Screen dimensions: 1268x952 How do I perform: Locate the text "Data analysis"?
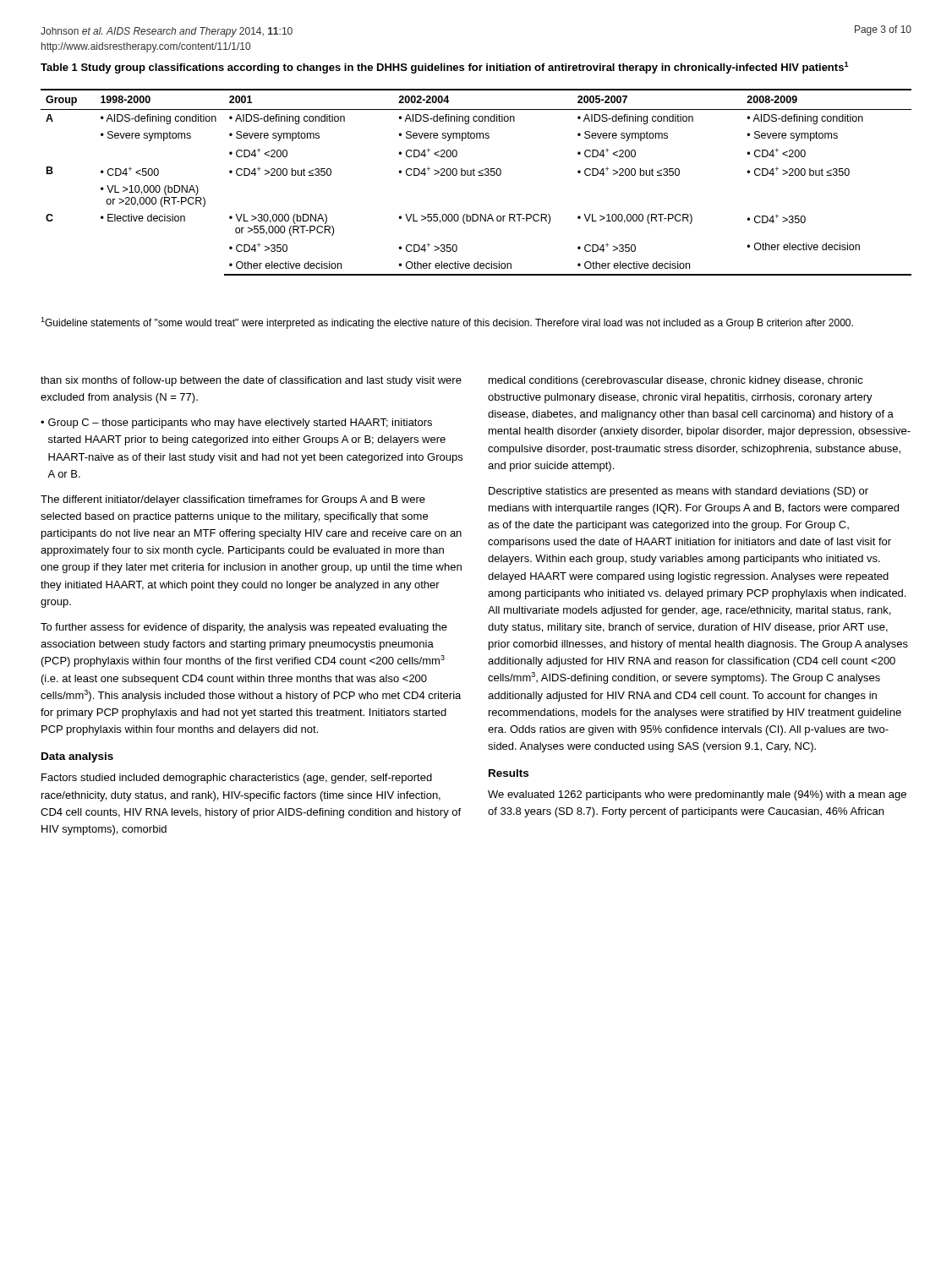77,756
